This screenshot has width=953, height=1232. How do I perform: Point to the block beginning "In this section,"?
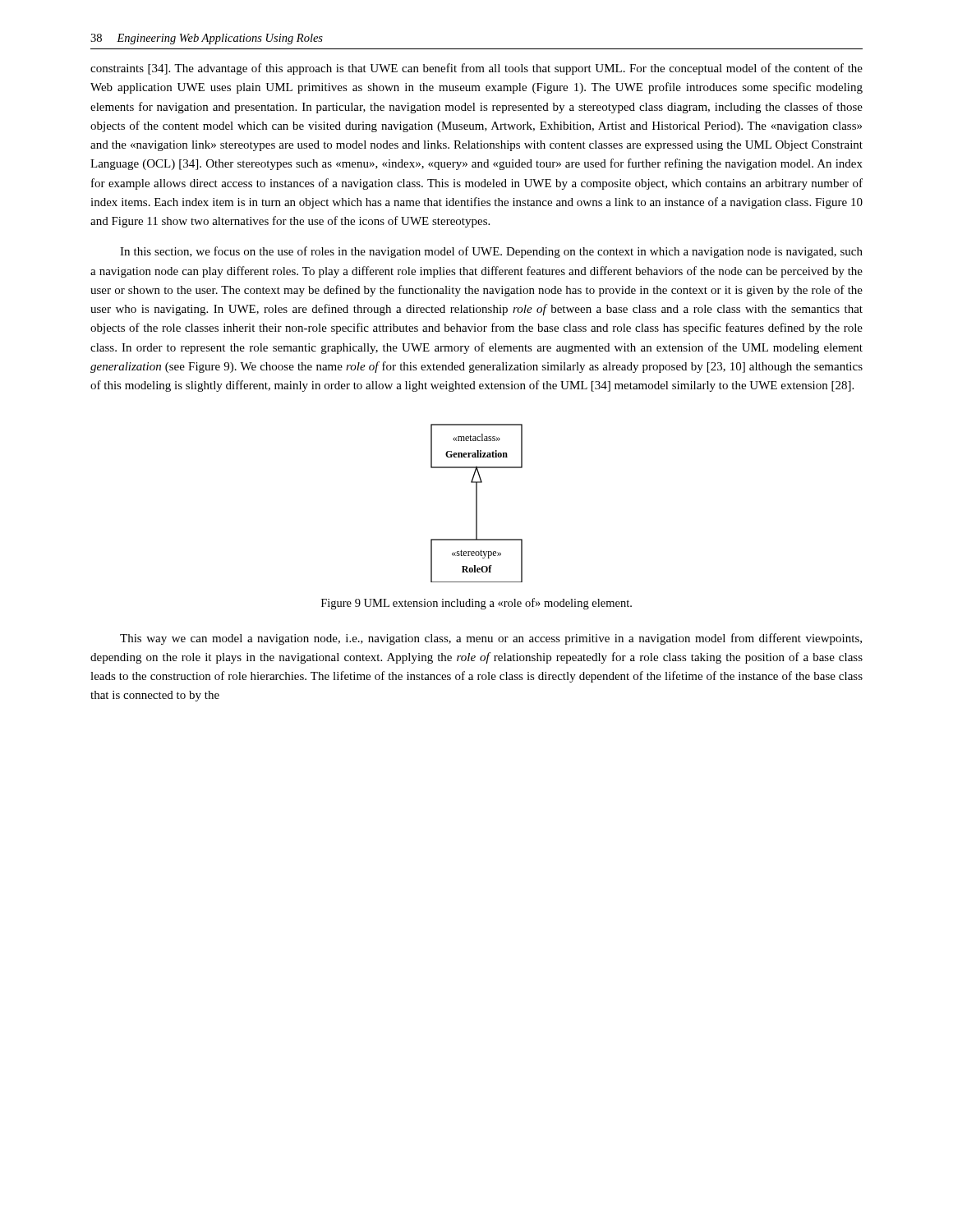pos(476,319)
